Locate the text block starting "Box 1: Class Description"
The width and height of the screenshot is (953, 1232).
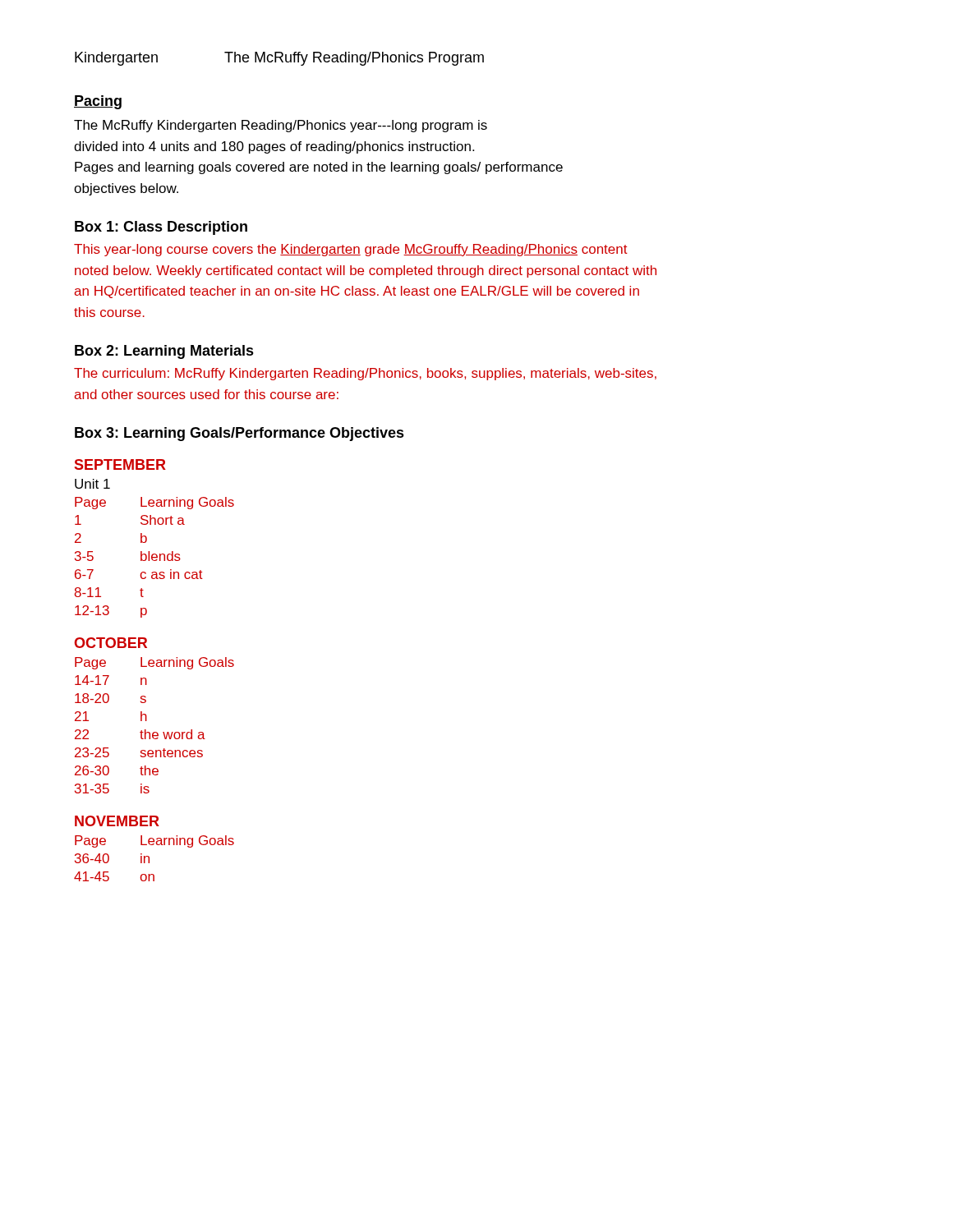tap(161, 227)
